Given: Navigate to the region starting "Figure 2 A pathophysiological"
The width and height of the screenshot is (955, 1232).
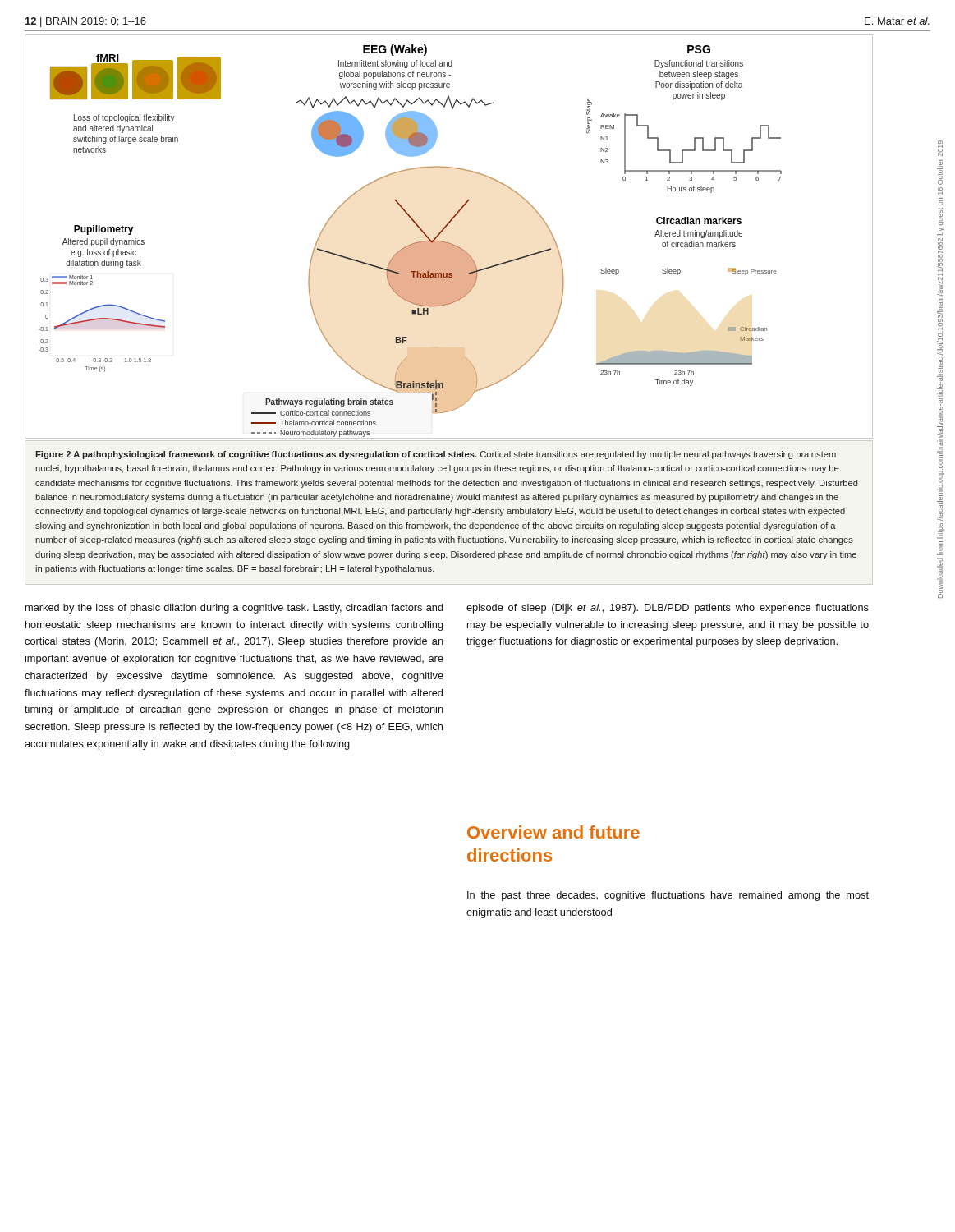Looking at the screenshot, I should click(x=447, y=511).
